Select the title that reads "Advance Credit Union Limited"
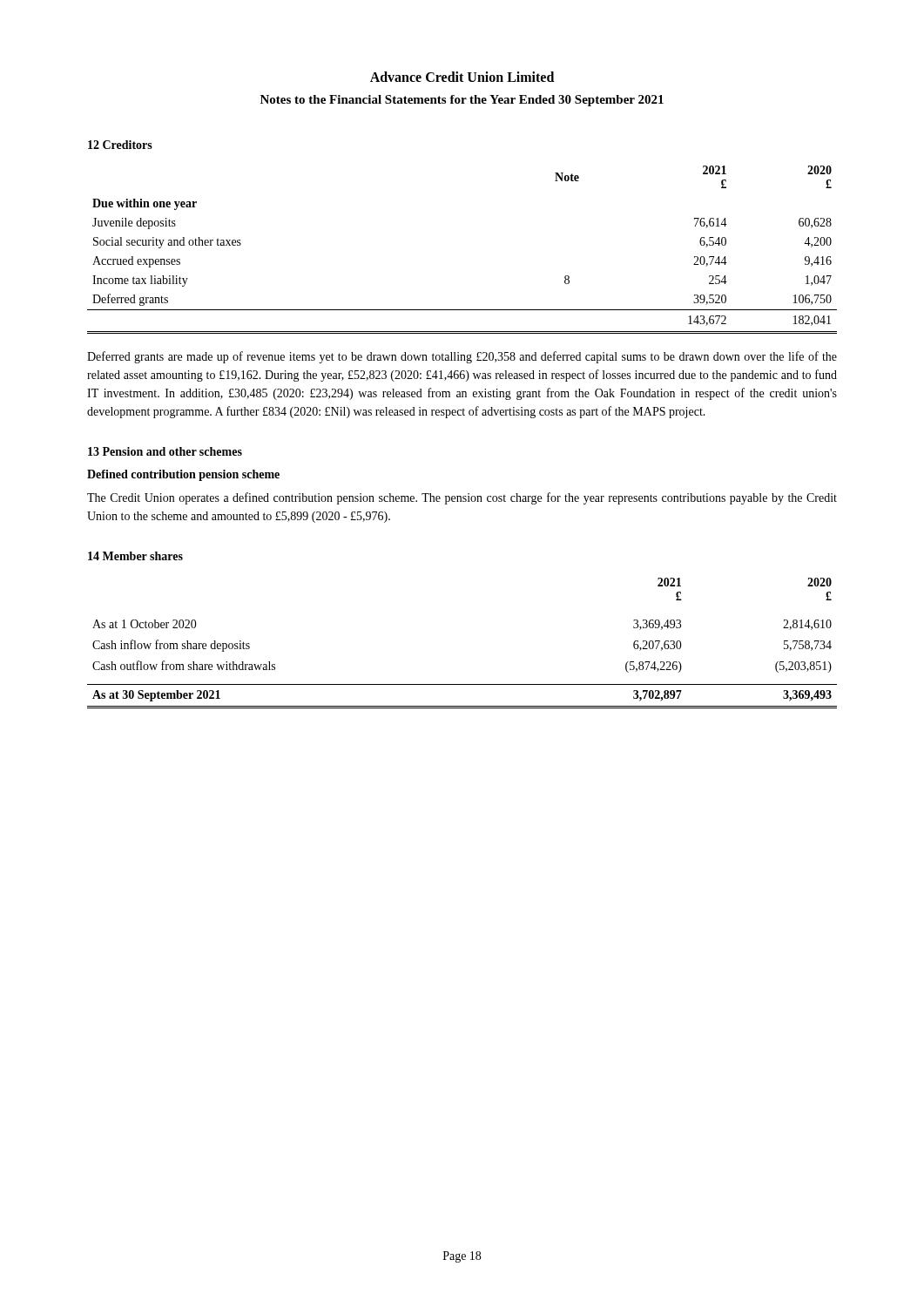Viewport: 924px width, 1307px height. (x=462, y=77)
